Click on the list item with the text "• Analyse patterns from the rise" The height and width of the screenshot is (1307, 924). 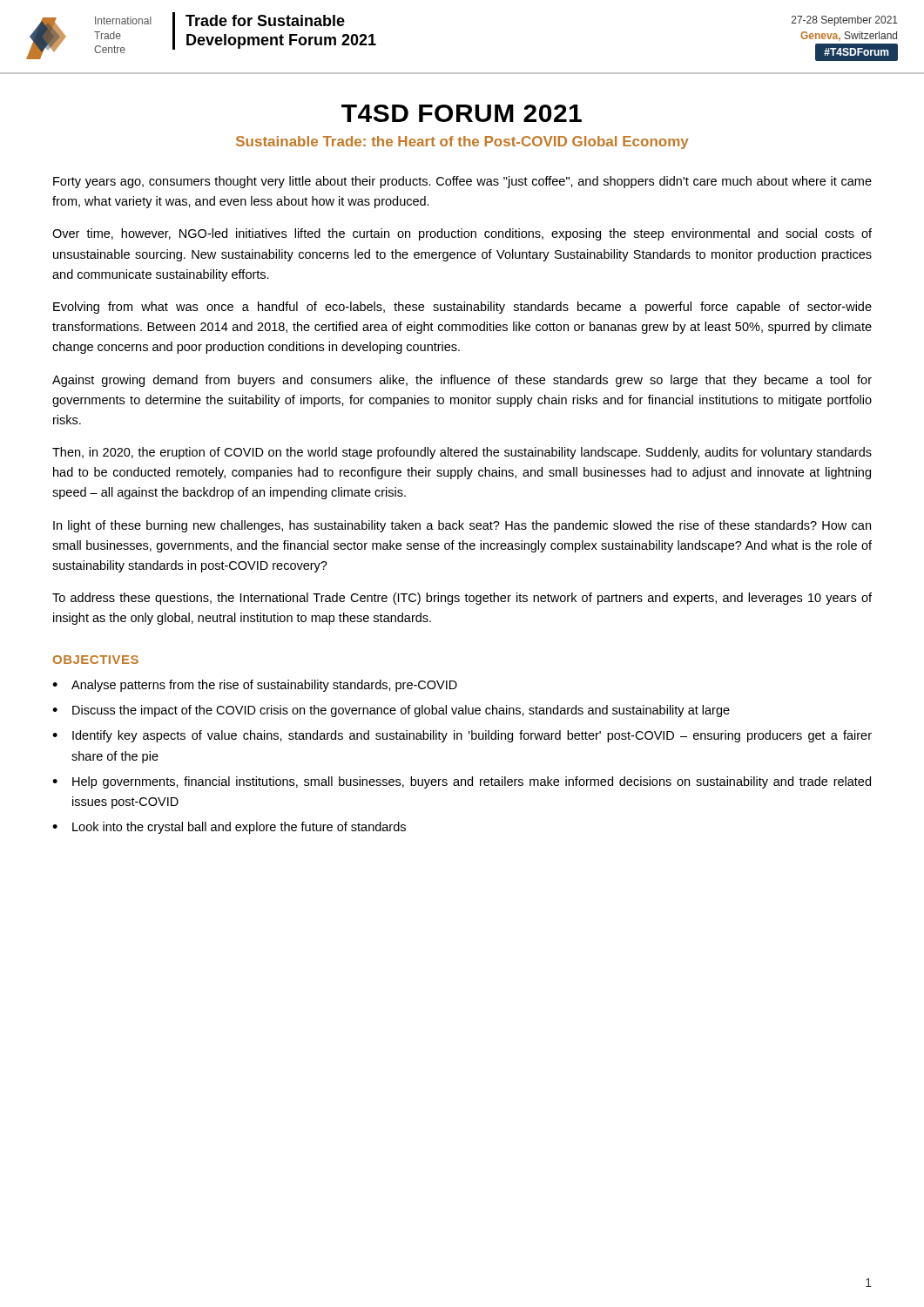(x=462, y=685)
